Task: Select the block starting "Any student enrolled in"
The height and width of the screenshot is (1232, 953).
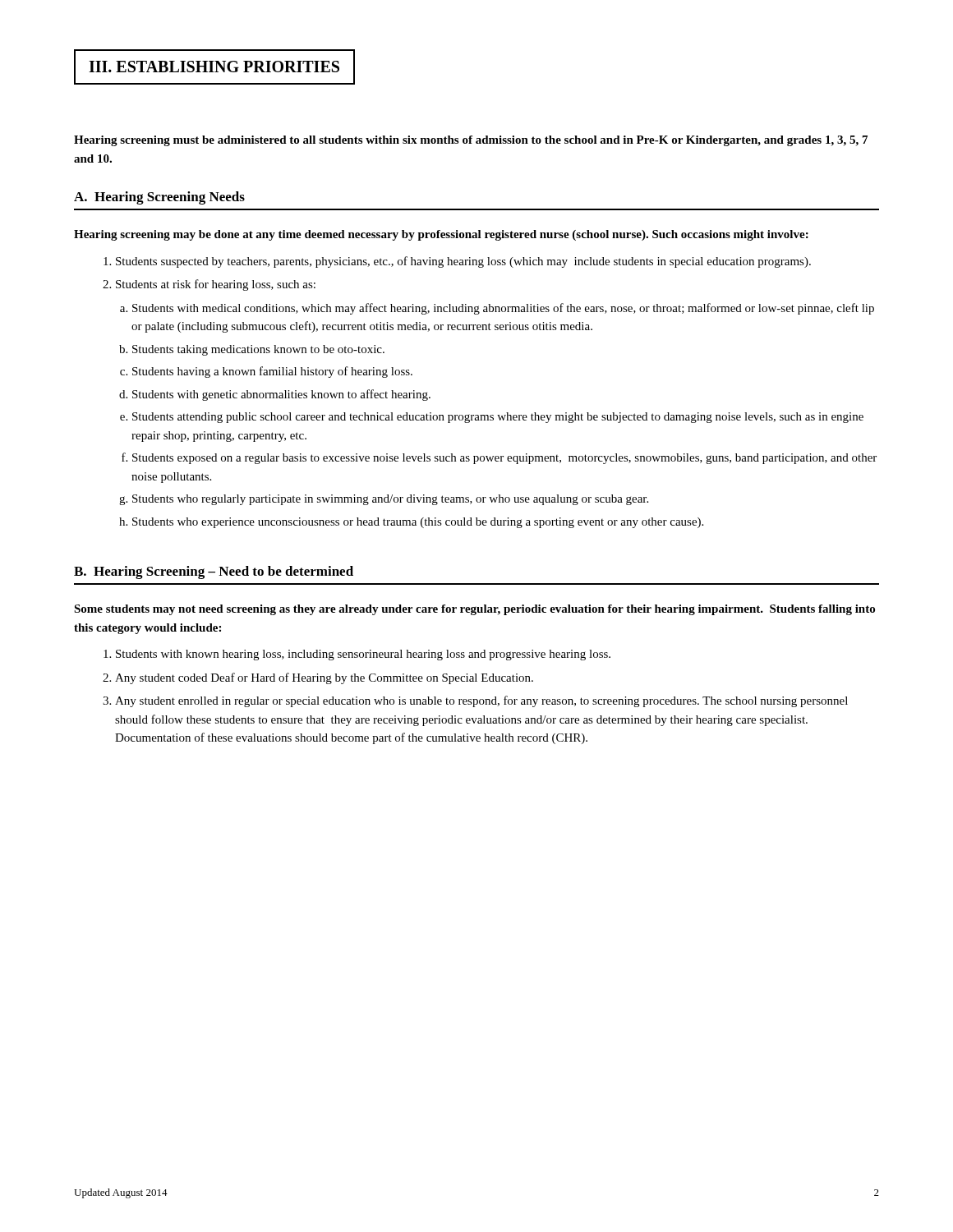Action: [489, 719]
